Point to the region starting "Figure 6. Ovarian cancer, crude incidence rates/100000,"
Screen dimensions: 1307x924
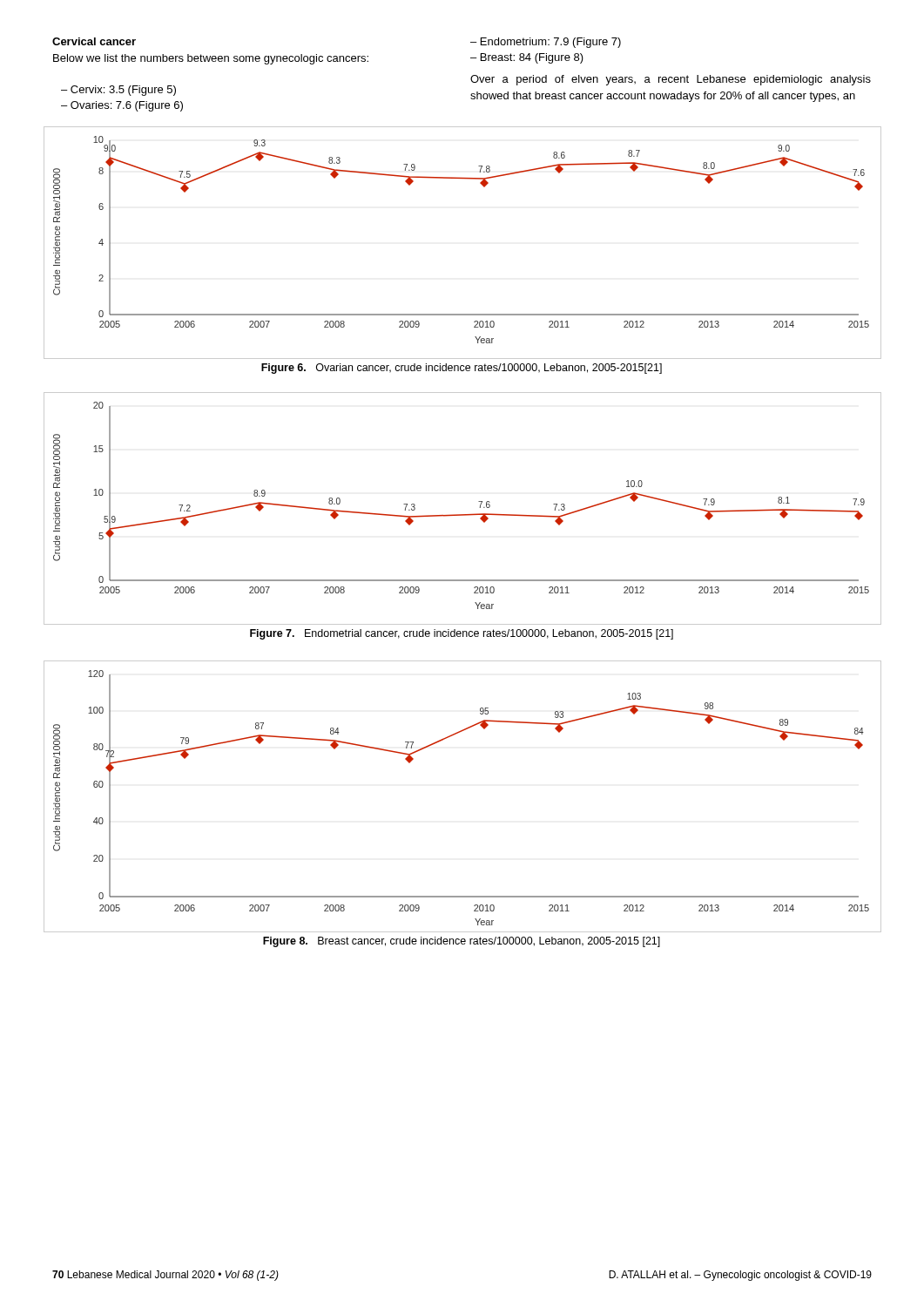pyautogui.click(x=462, y=368)
